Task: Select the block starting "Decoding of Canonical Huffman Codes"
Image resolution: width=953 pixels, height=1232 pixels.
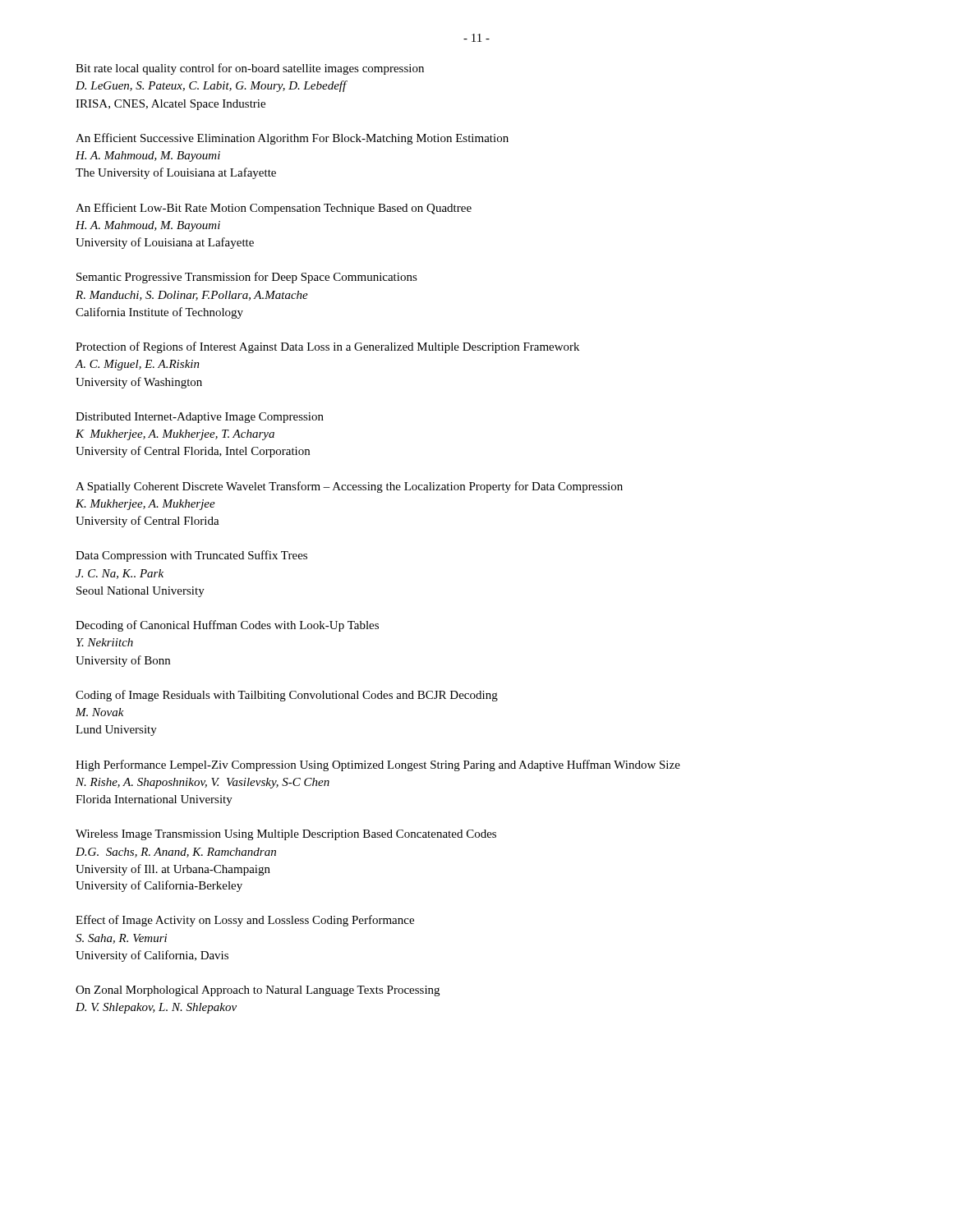Action: 227,626
